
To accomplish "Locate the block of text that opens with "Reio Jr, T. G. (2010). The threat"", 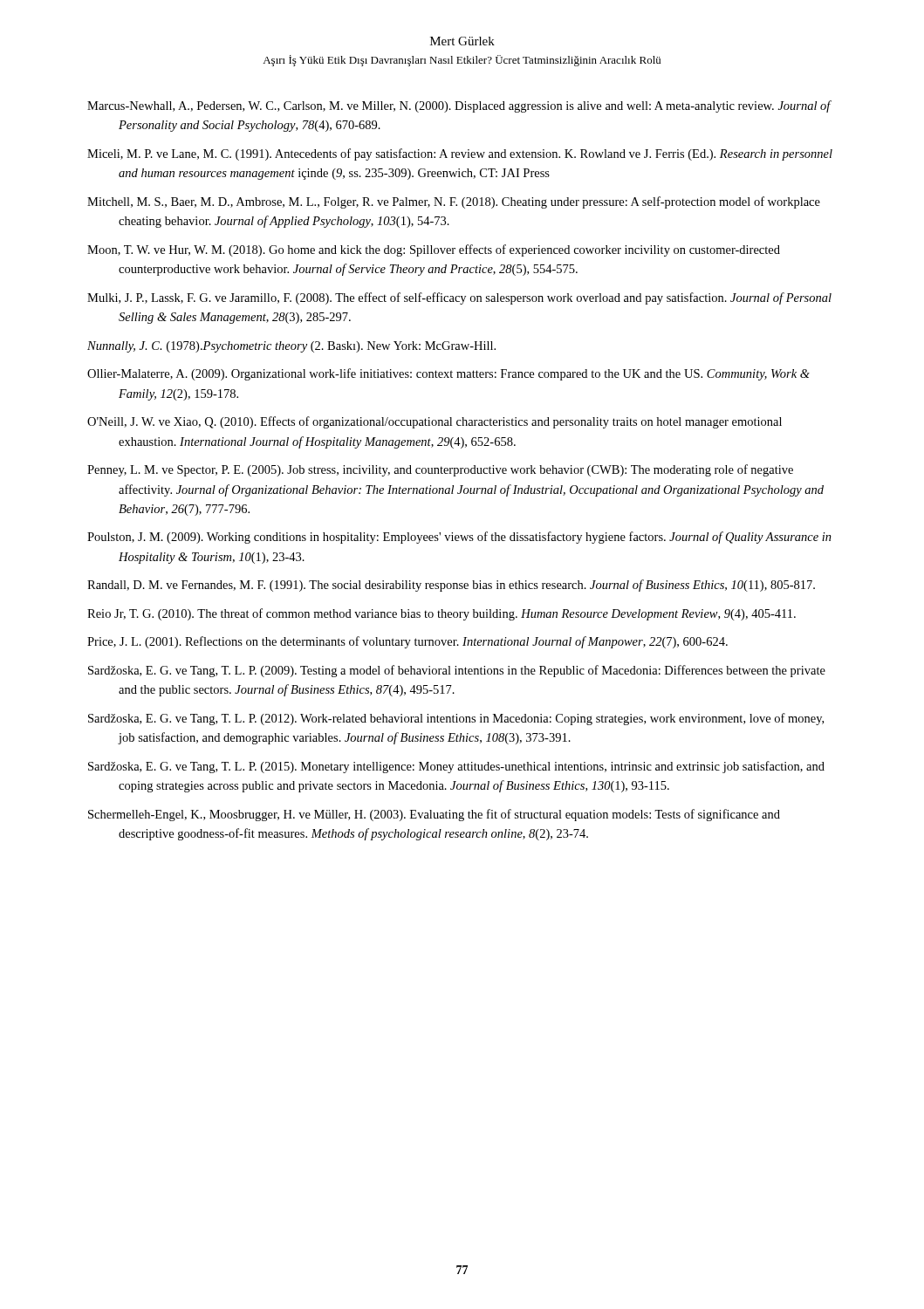I will 442,613.
